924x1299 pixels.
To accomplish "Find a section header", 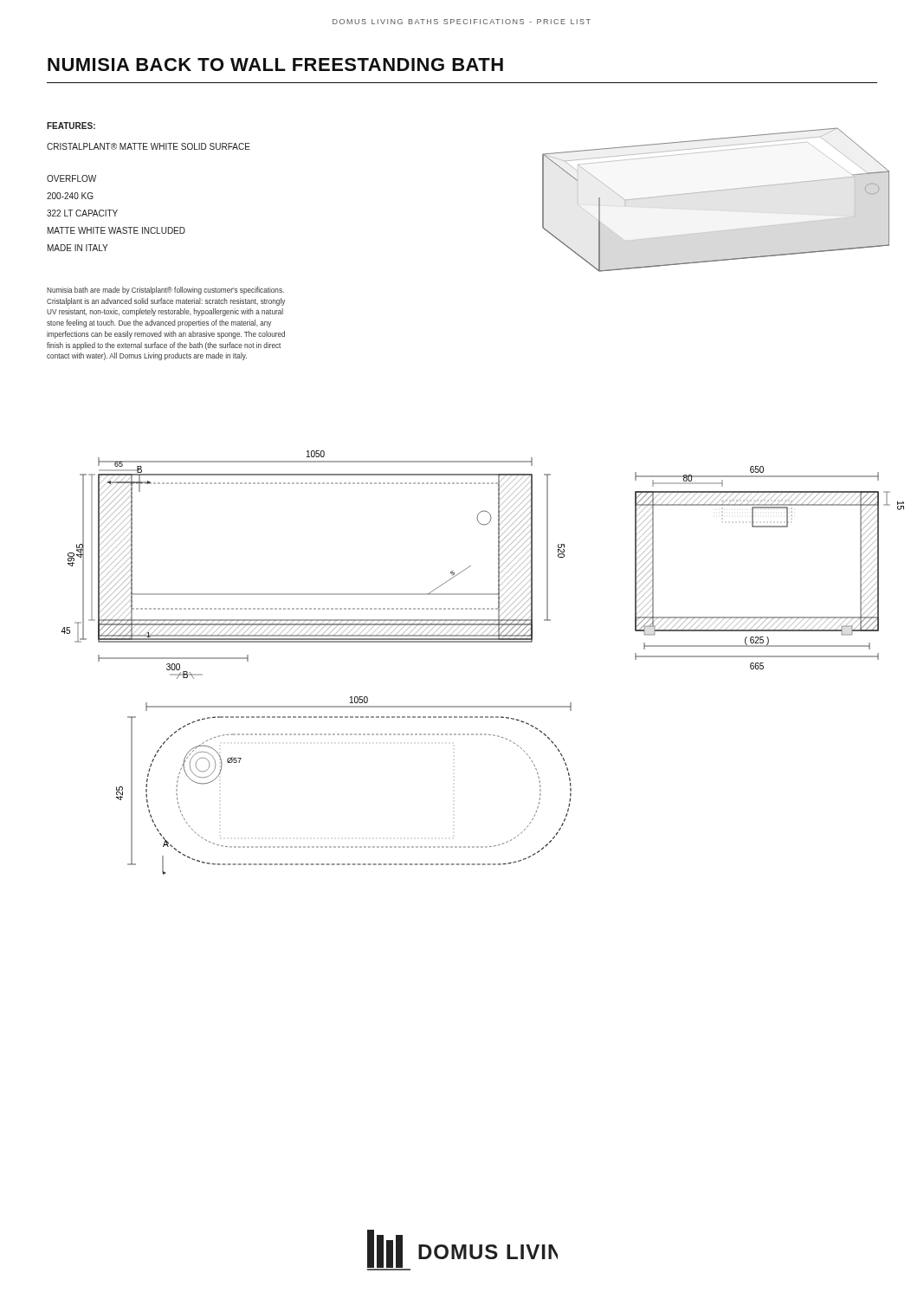I will (71, 126).
